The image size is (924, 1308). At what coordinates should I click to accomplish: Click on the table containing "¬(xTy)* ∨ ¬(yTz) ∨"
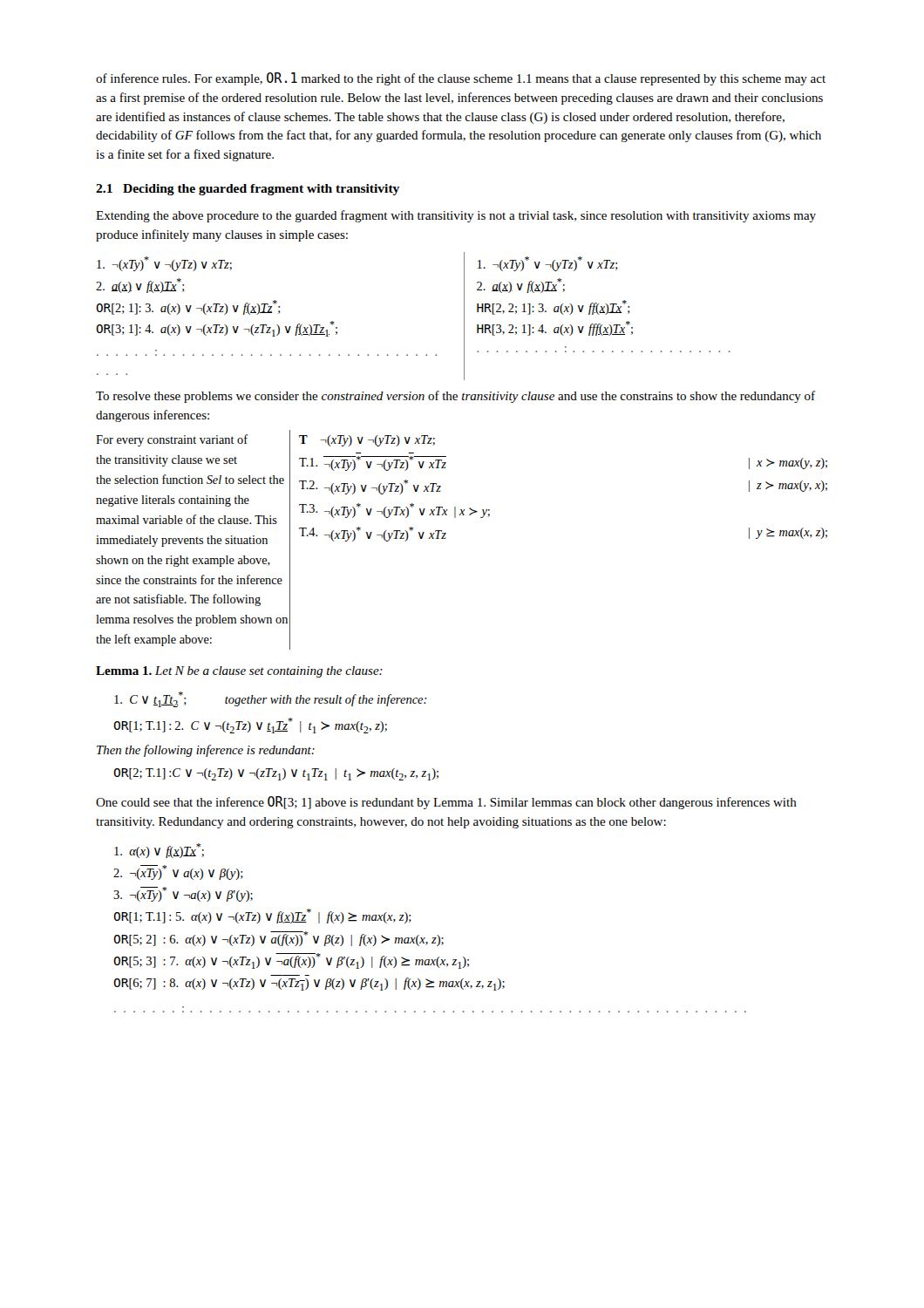tap(462, 316)
